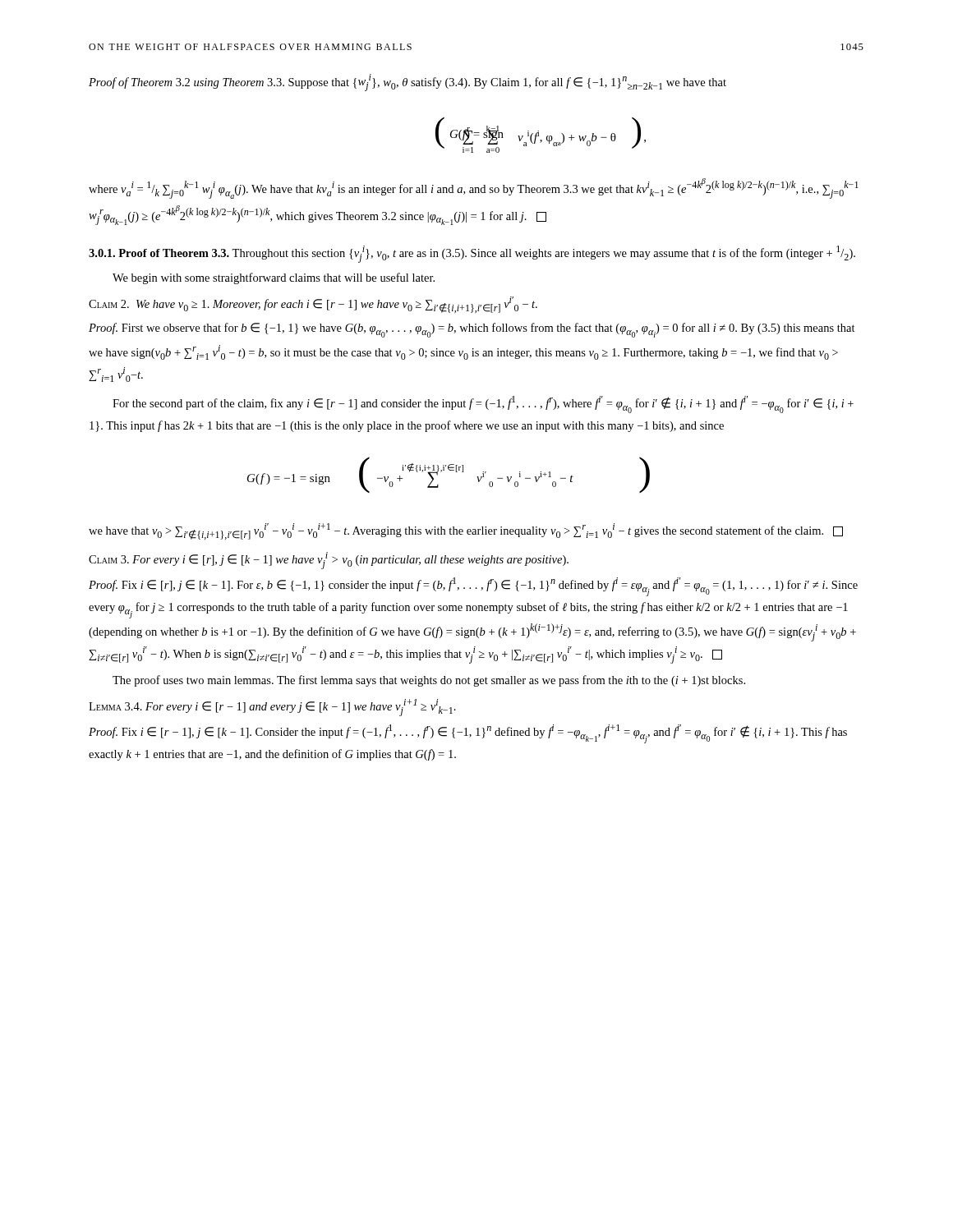Navigate to the text starting "we have that v0 > ∑i′∉{i,i+1},i′∈[r] v0i′ −"

click(466, 530)
